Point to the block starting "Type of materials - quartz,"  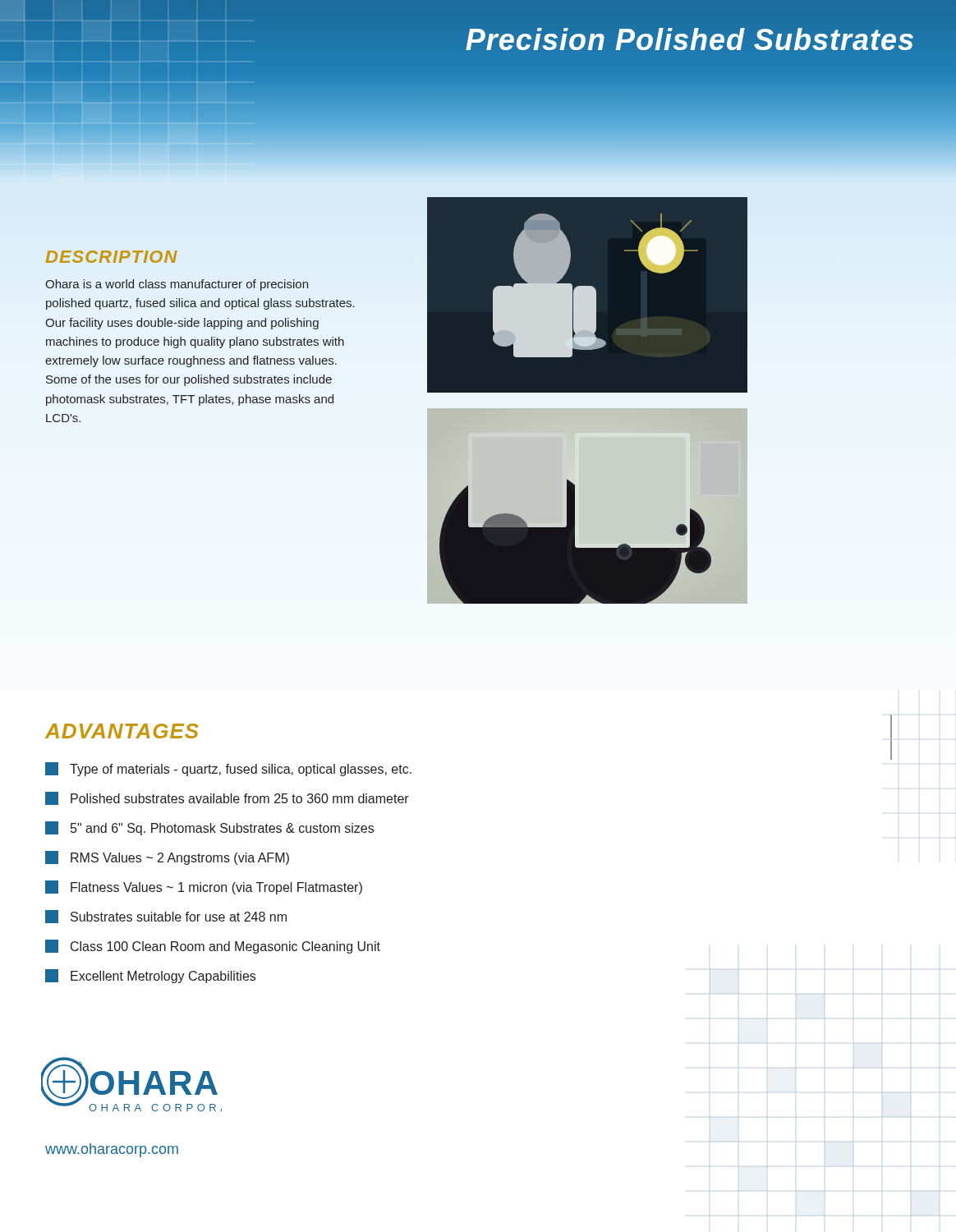[229, 769]
